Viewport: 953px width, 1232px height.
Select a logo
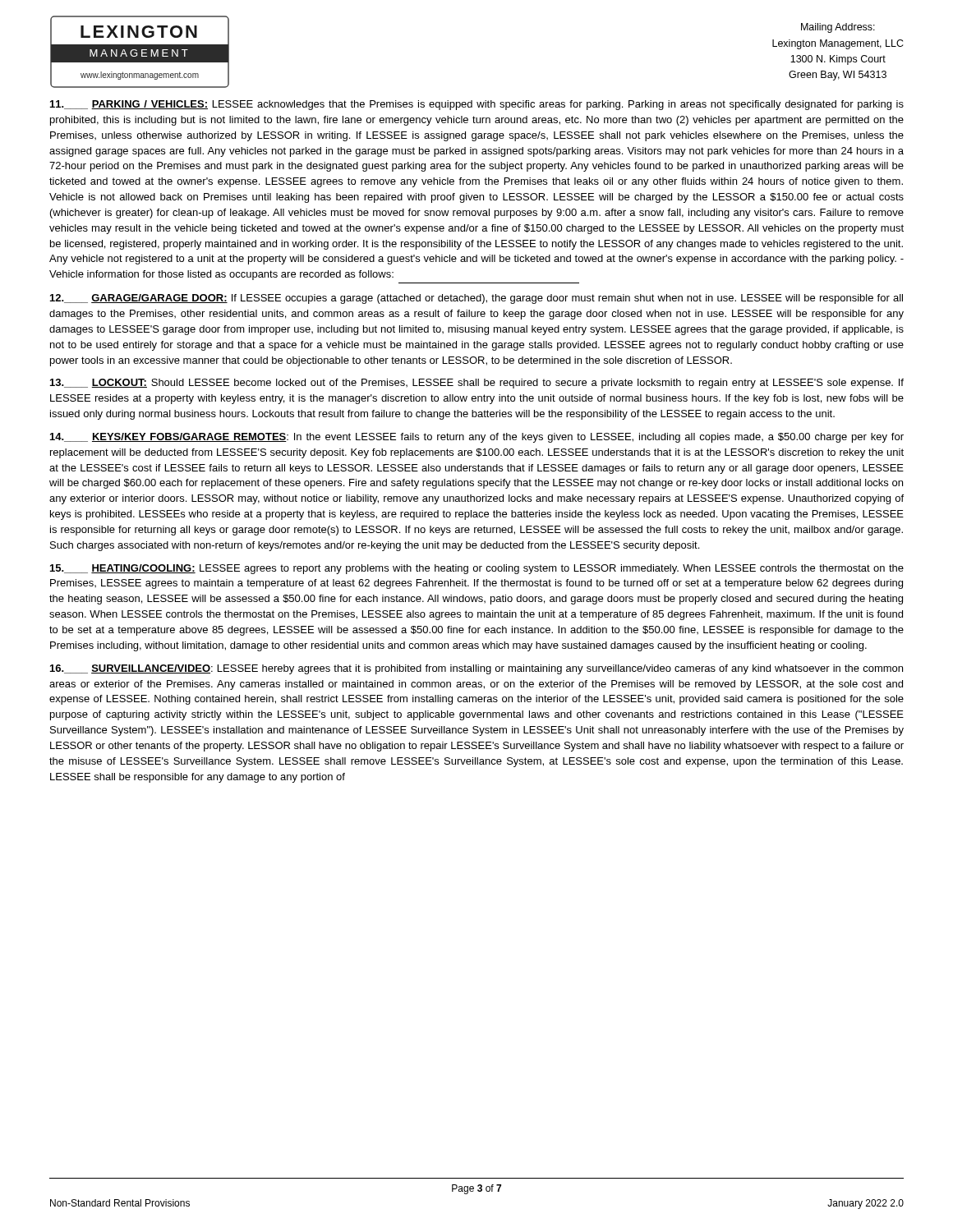coord(140,52)
